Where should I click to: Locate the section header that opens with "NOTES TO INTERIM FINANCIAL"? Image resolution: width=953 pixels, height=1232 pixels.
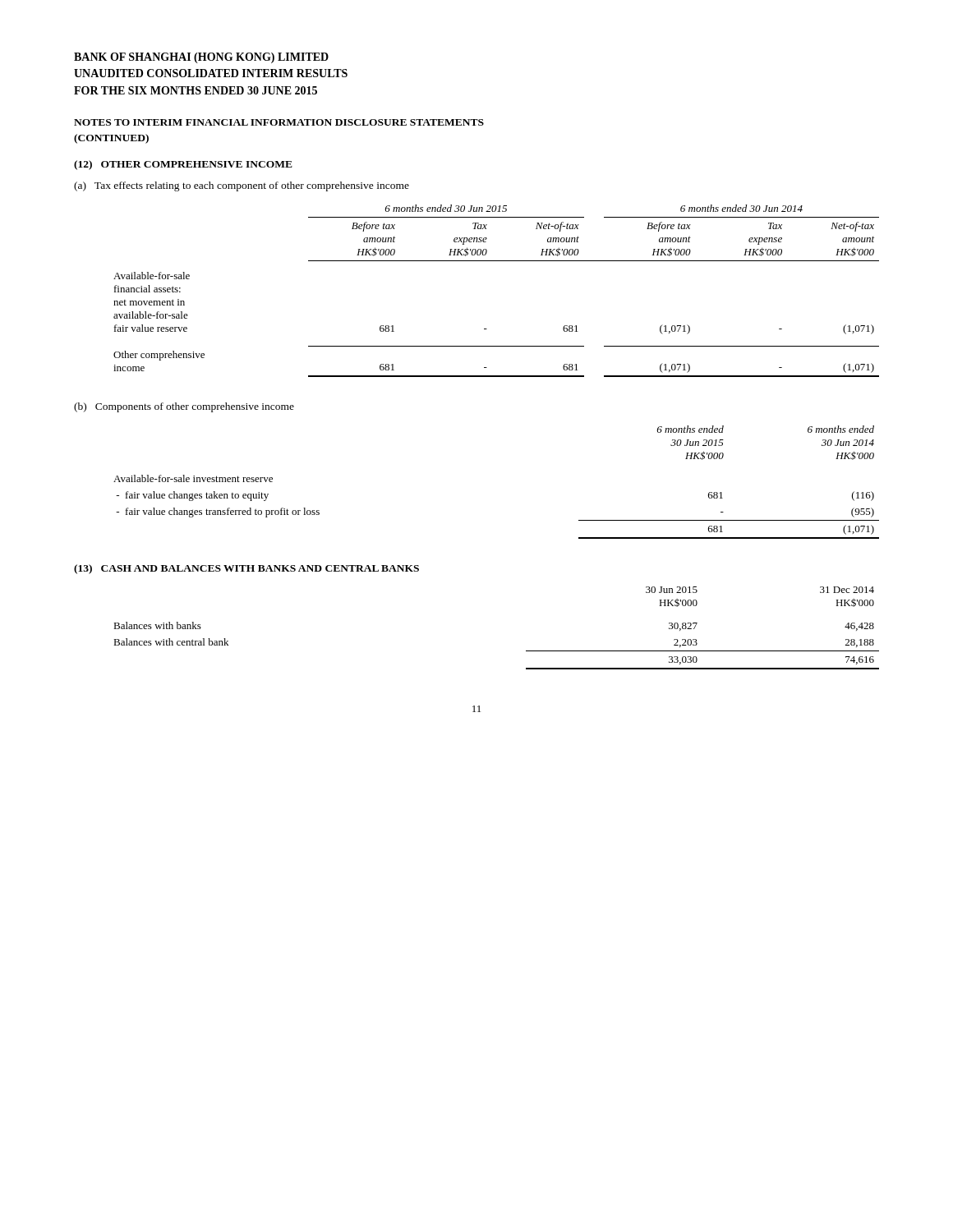[x=279, y=130]
